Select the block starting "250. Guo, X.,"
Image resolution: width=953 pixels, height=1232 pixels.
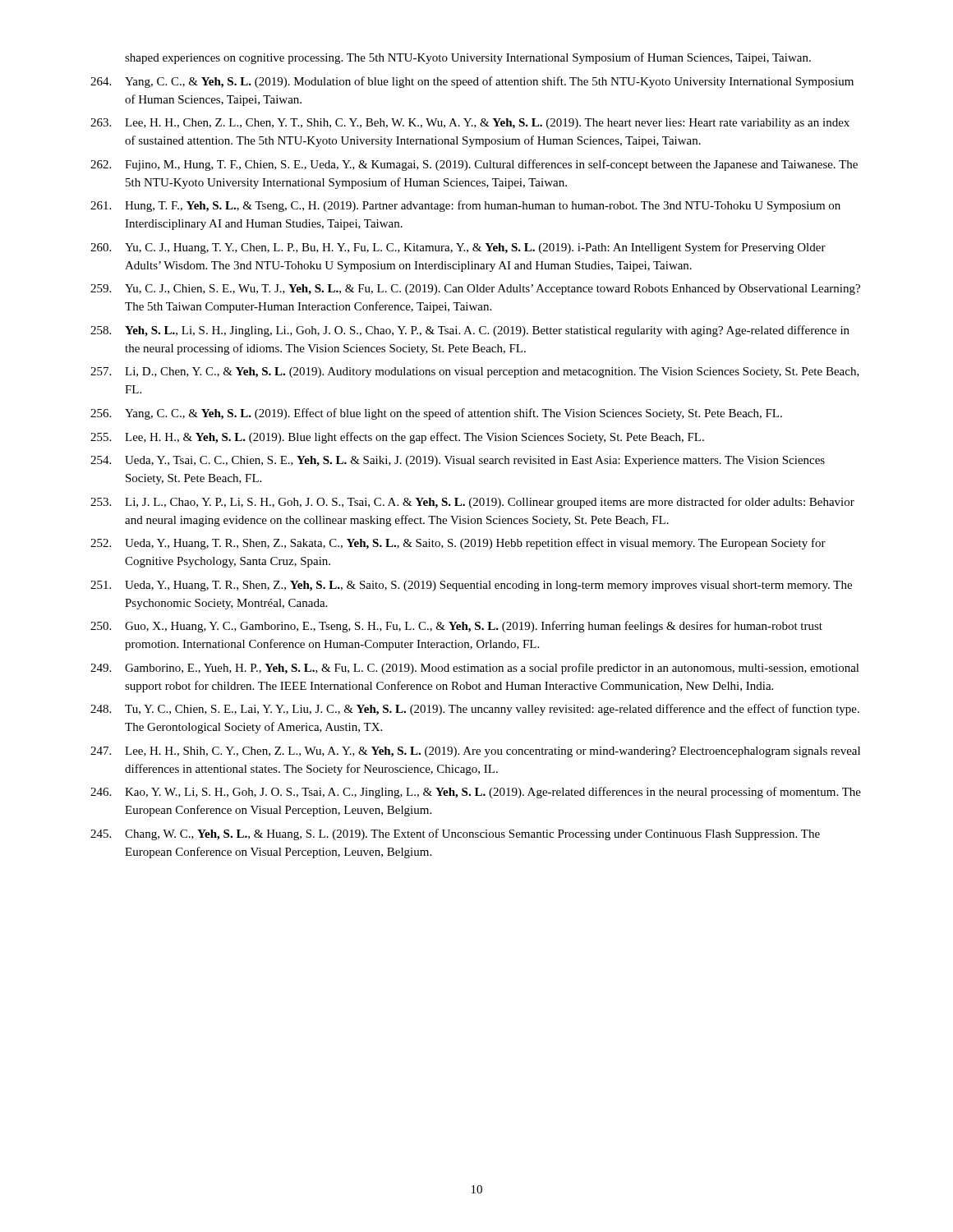(x=476, y=636)
